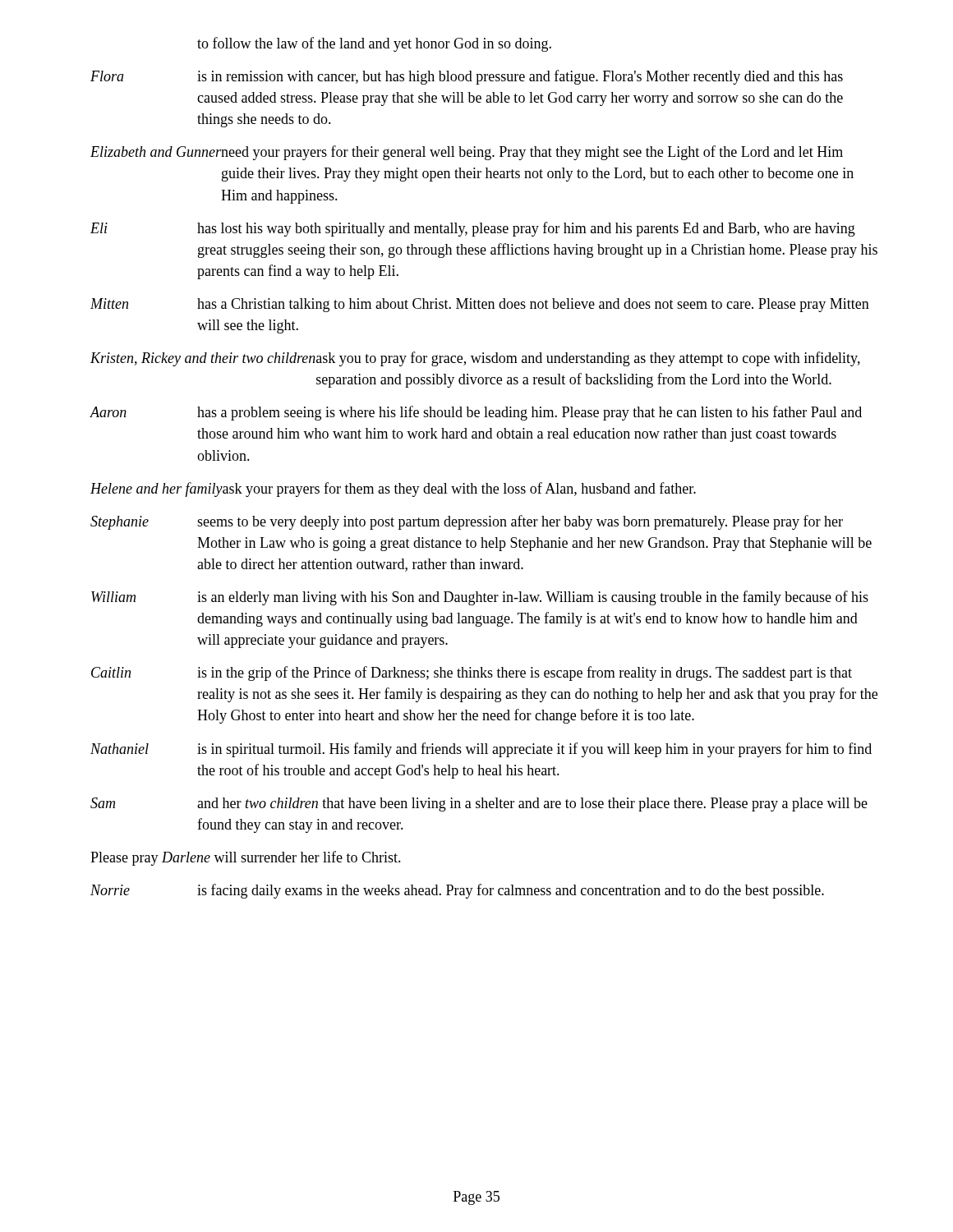Screen dimensions: 1232x953
Task: Click on the list item containing "Stephanie seems to be very deeply"
Action: pyautogui.click(x=485, y=543)
